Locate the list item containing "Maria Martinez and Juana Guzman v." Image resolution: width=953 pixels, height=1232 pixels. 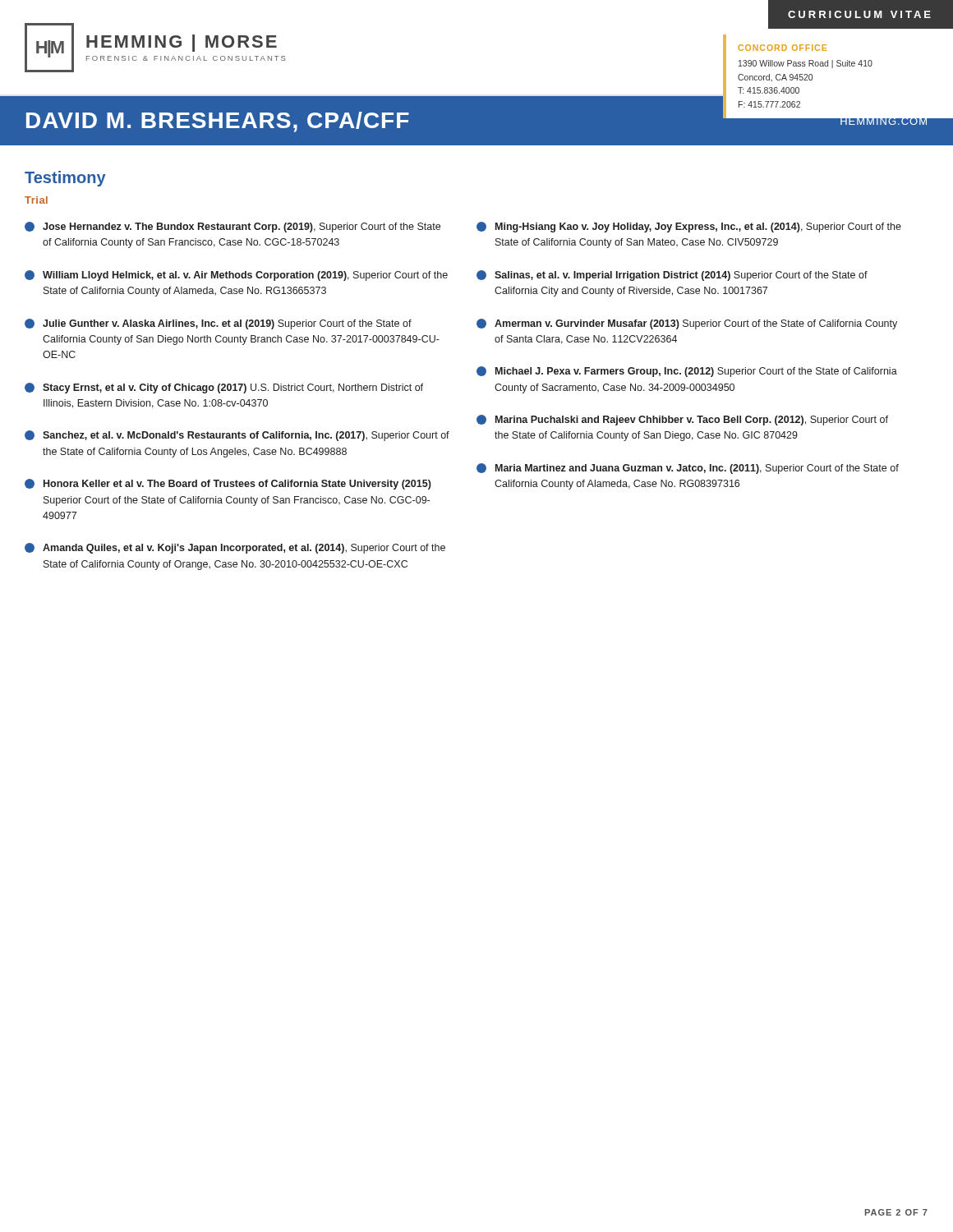(x=690, y=476)
